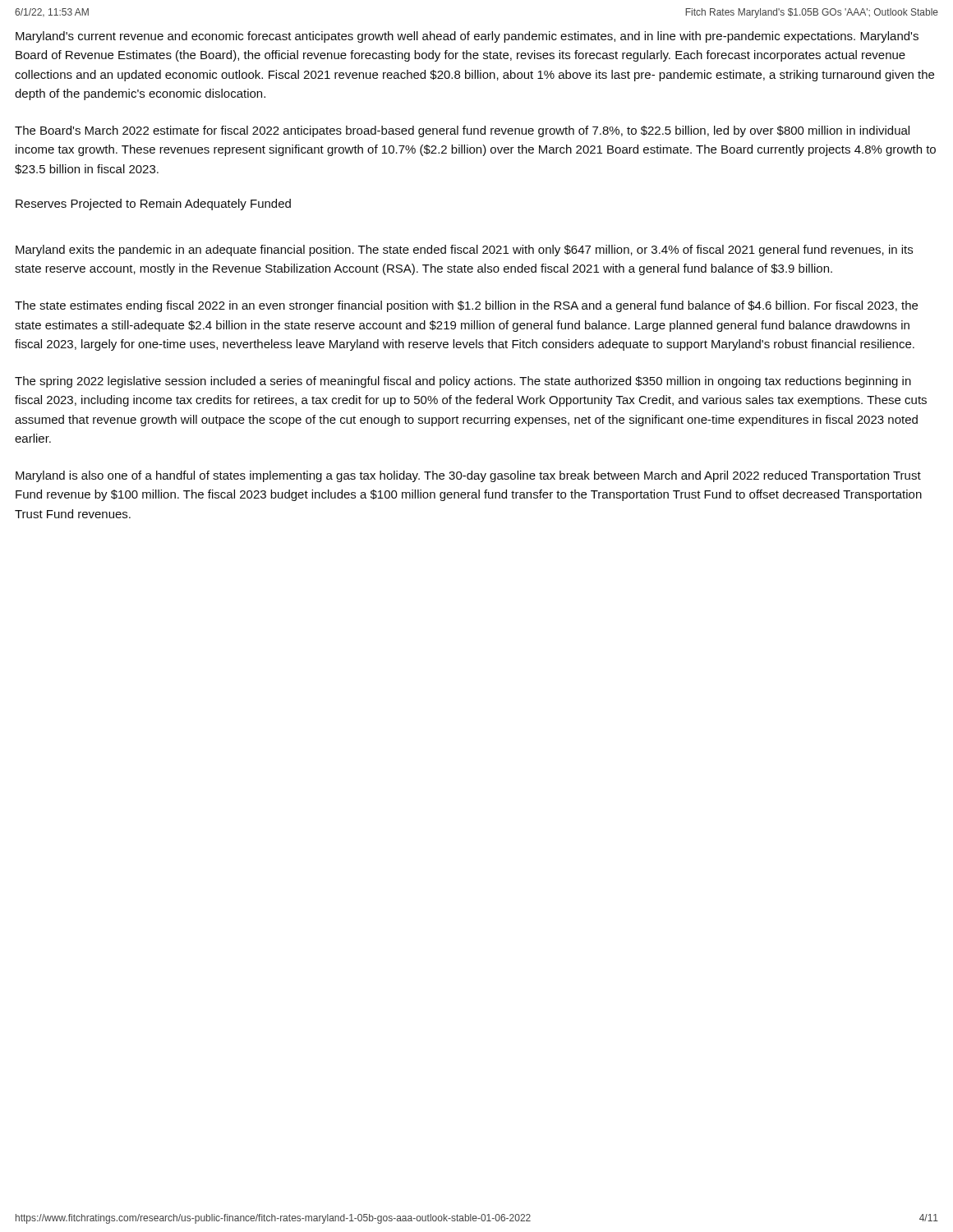Screen dimensions: 1232x953
Task: Locate the region starting "Reserves Projected to Remain"
Action: [x=153, y=203]
